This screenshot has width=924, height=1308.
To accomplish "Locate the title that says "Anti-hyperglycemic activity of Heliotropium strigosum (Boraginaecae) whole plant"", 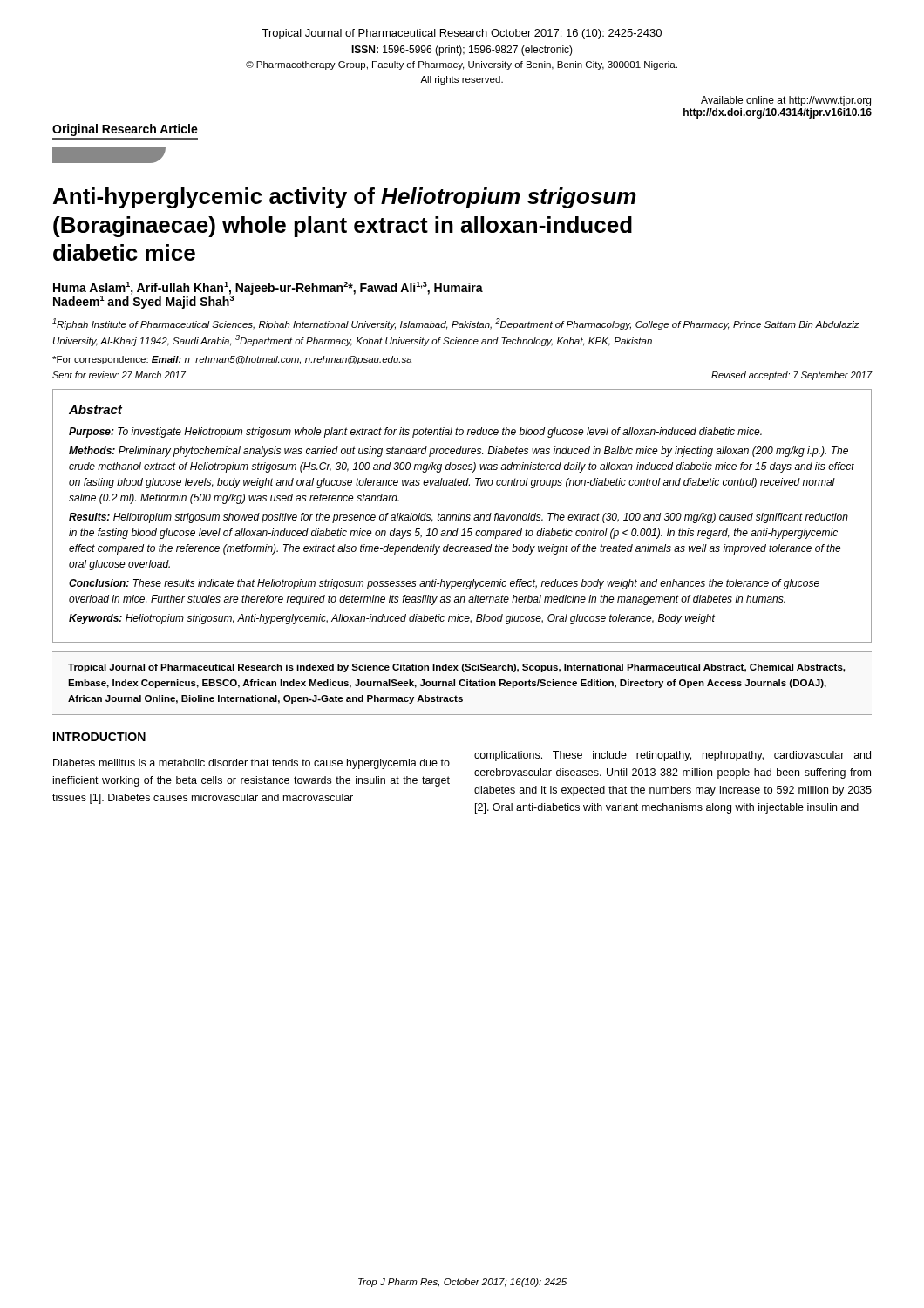I will [x=344, y=225].
